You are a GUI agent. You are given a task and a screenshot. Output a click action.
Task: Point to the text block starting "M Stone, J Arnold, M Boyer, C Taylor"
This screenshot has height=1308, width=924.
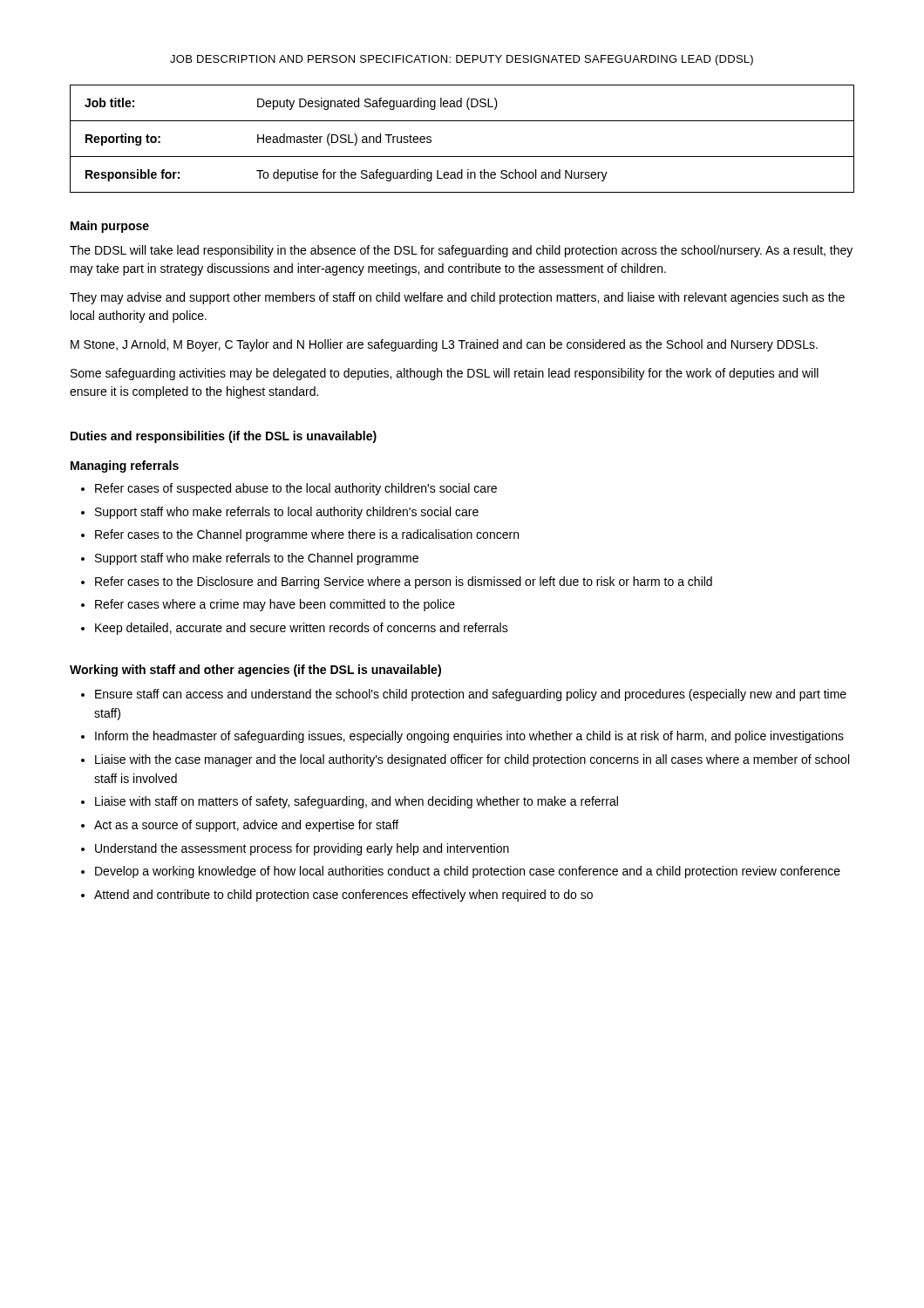click(444, 344)
